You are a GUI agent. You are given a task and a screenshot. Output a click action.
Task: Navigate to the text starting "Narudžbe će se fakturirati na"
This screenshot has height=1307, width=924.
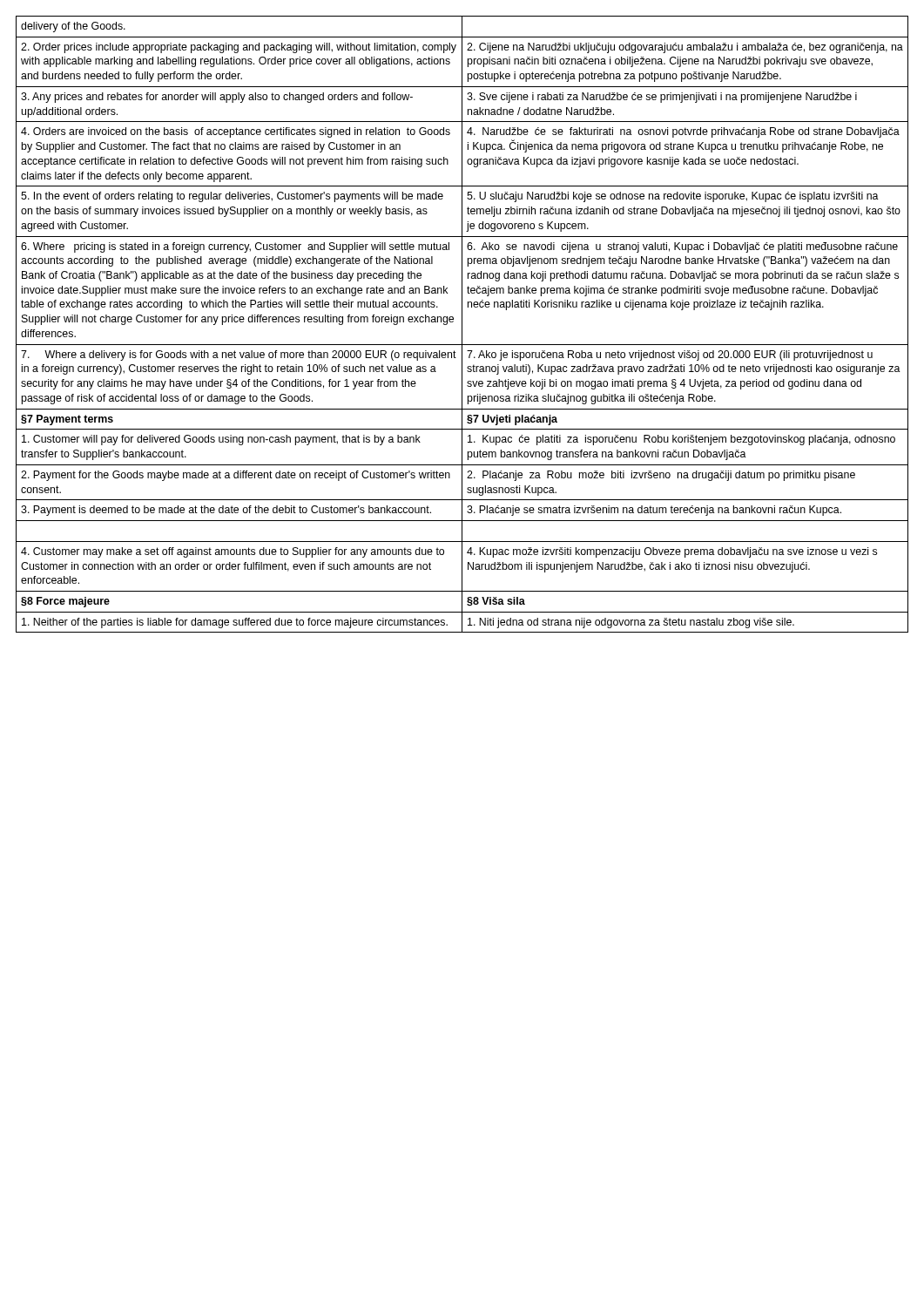pyautogui.click(x=683, y=147)
